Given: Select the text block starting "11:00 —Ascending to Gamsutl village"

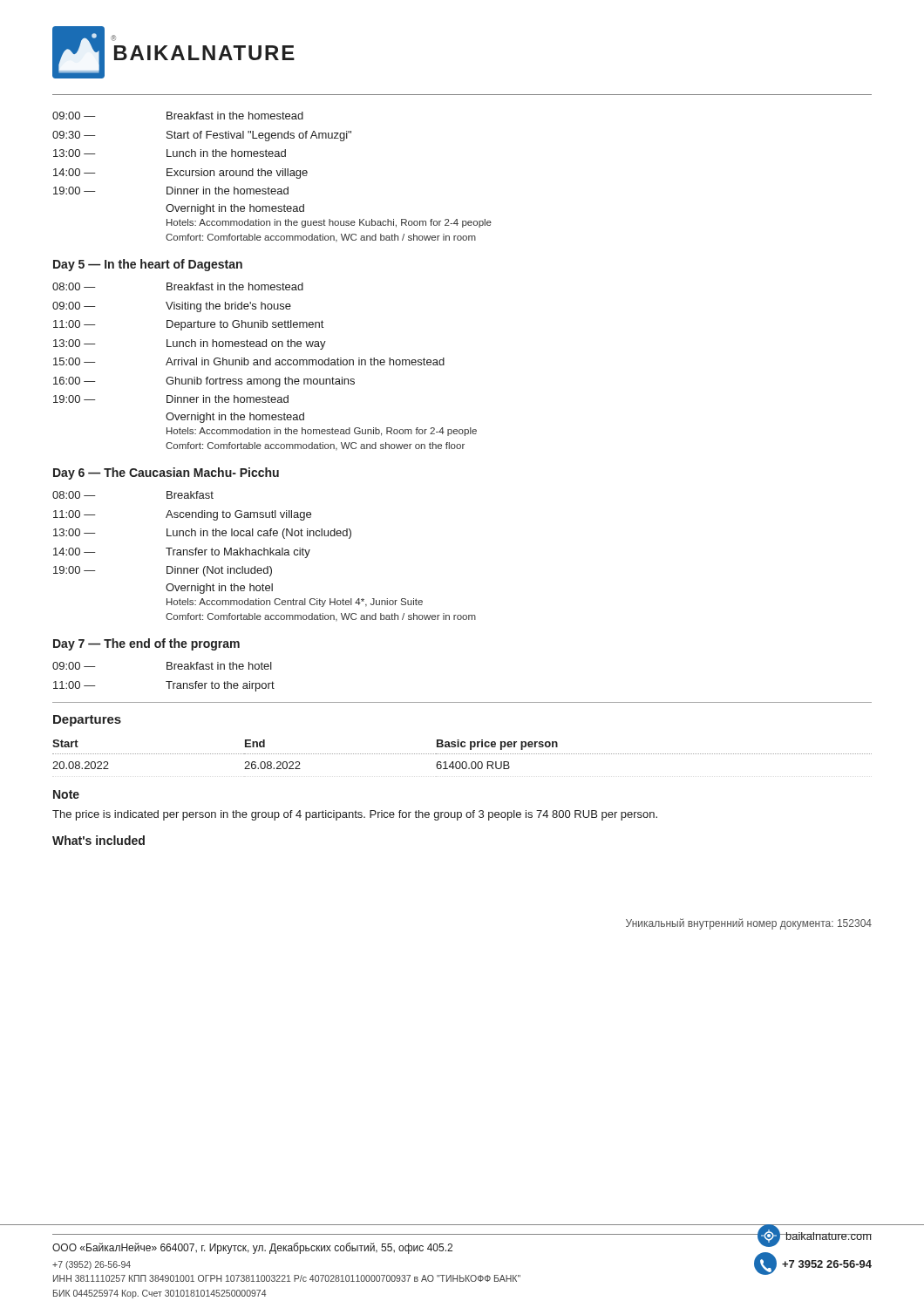Looking at the screenshot, I should [182, 514].
